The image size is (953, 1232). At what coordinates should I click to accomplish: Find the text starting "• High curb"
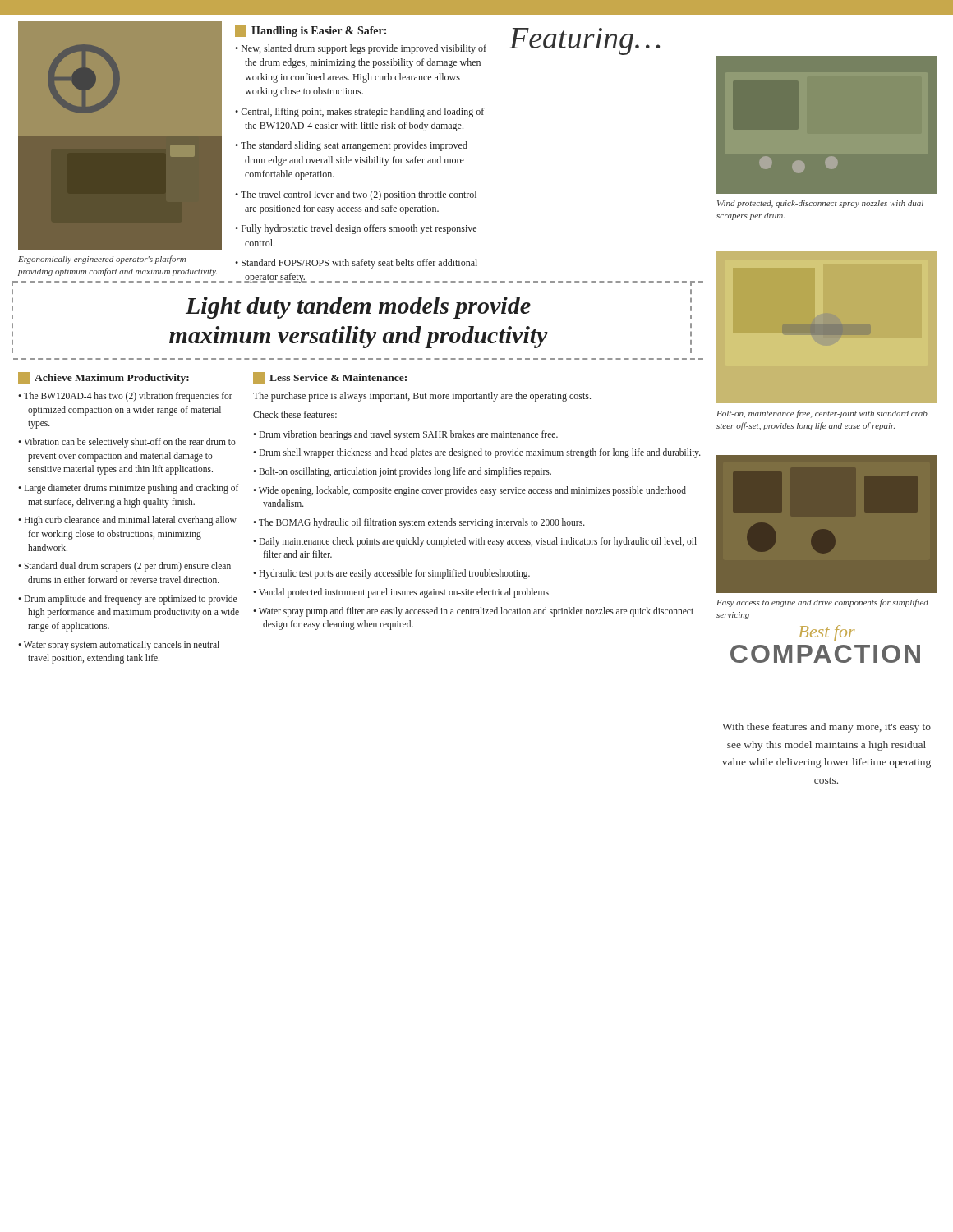(127, 534)
